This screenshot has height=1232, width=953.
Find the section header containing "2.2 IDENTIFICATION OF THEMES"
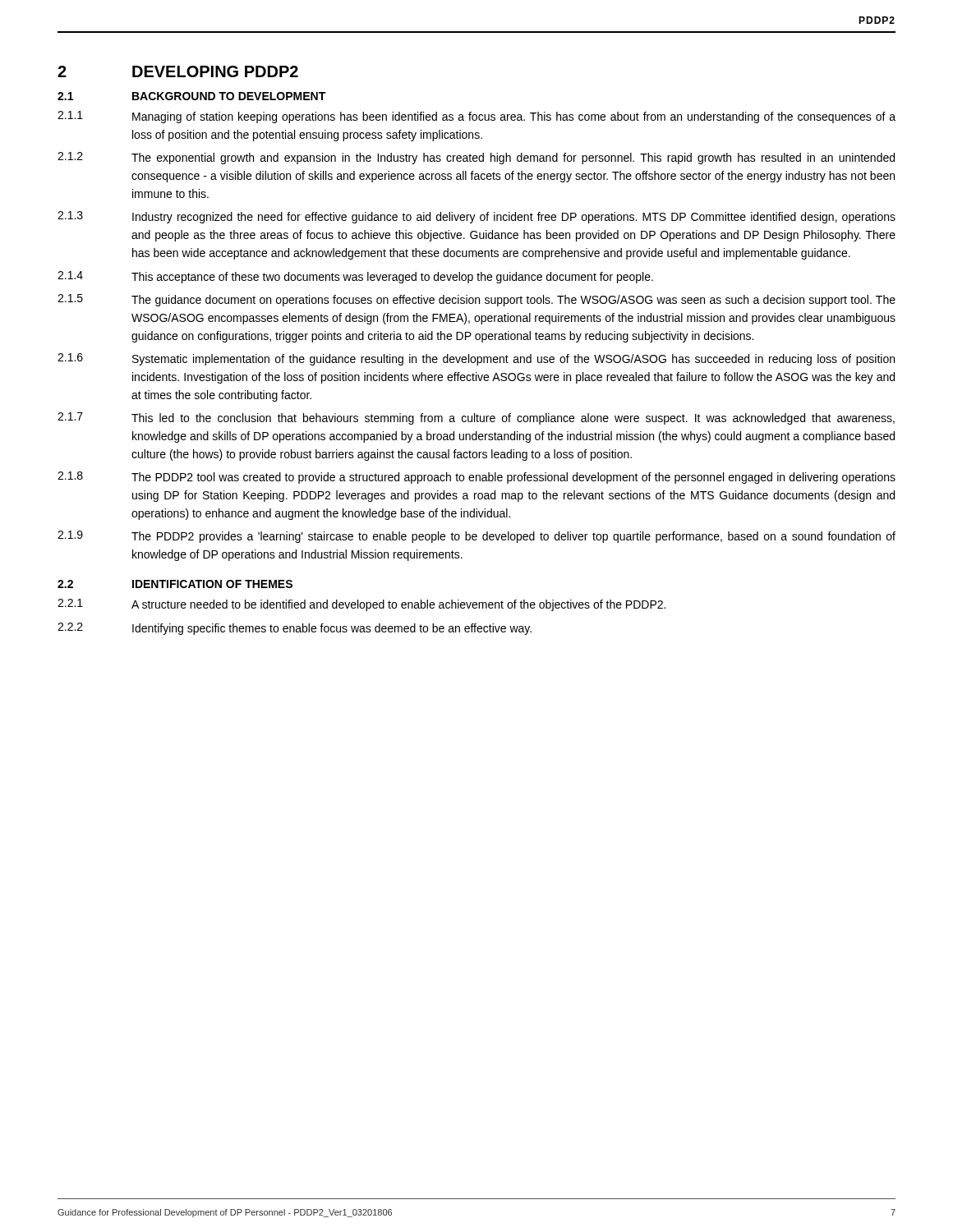click(175, 584)
